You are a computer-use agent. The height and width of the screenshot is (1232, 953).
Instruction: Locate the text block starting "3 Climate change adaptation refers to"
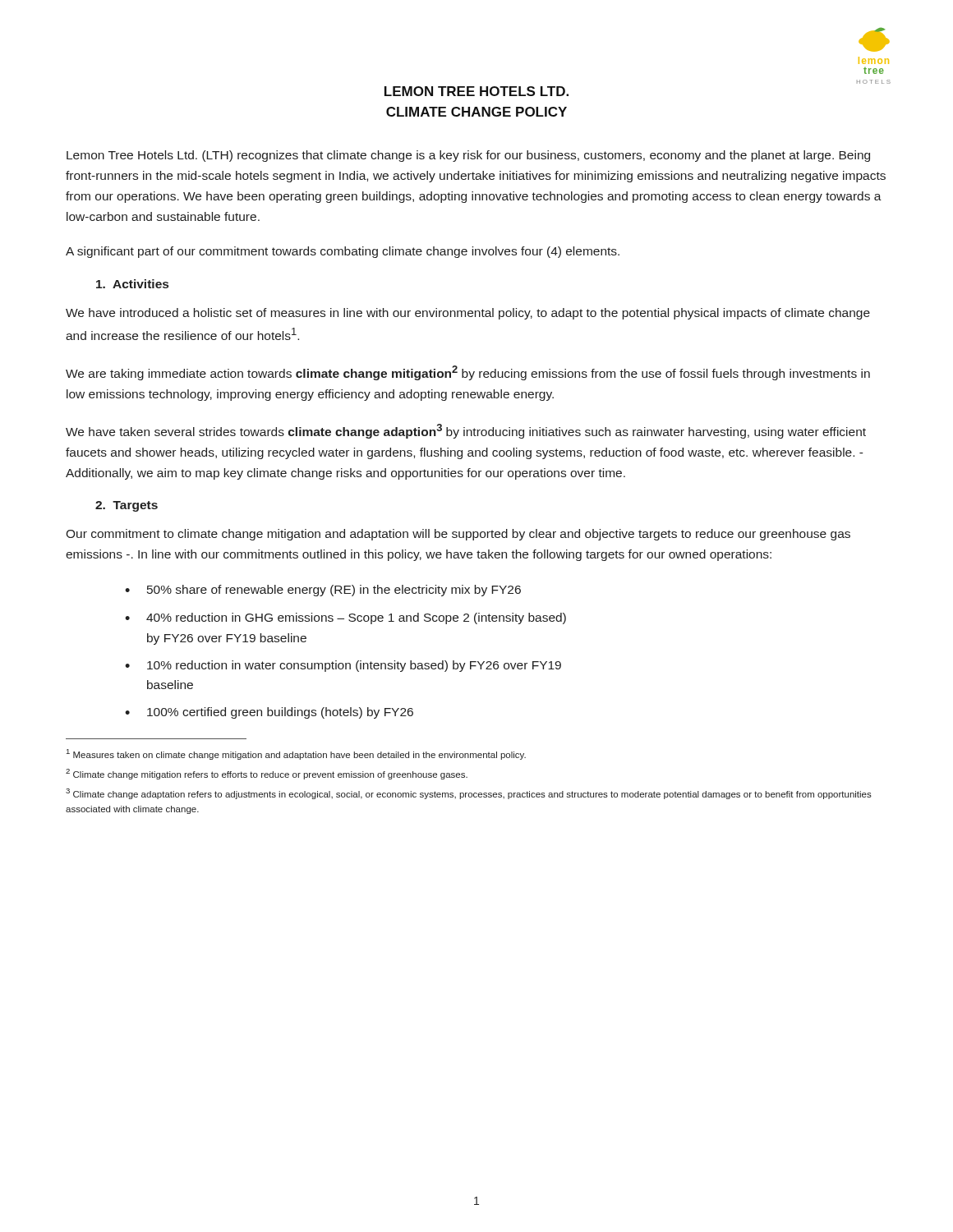click(469, 800)
